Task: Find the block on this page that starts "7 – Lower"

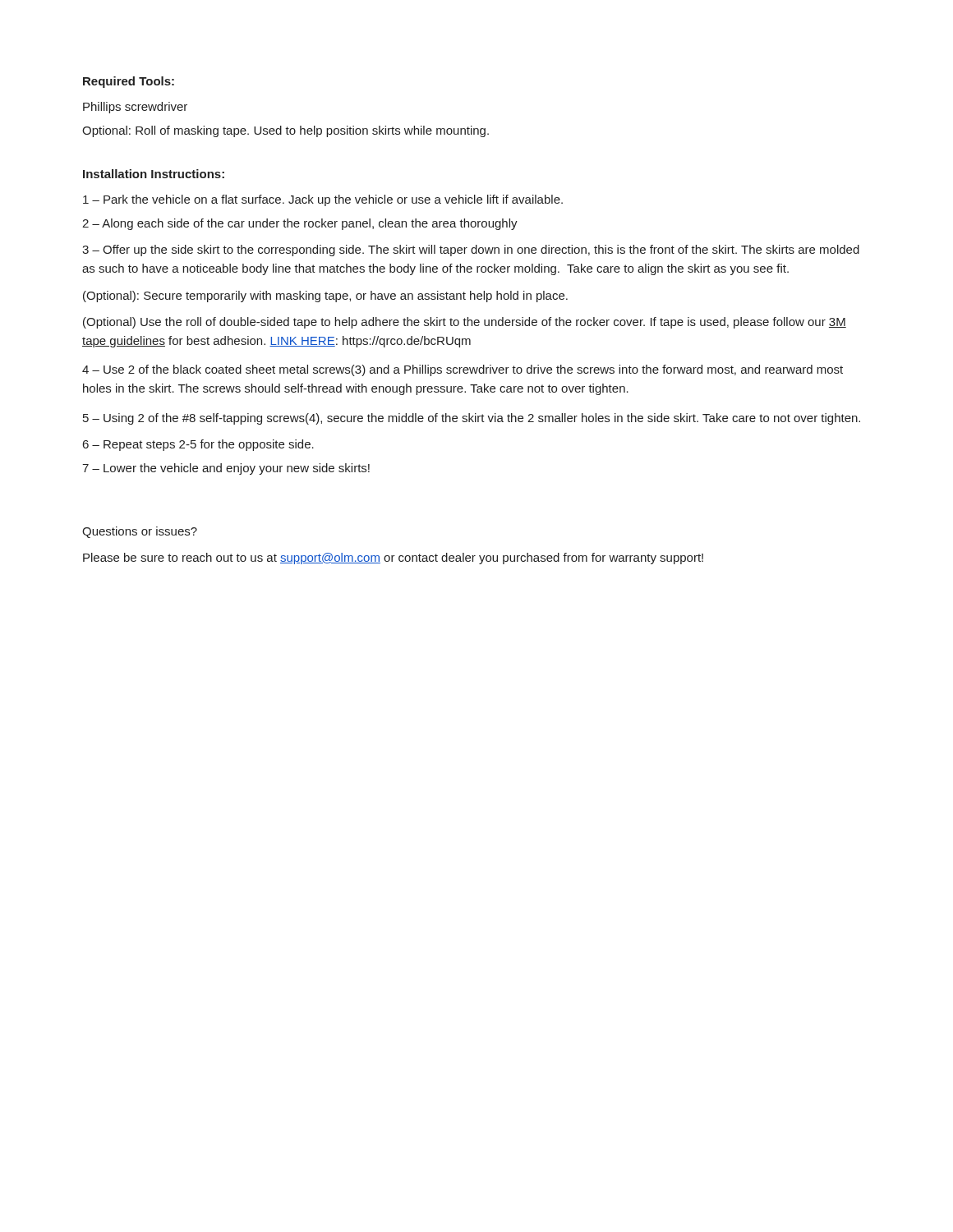Action: [x=226, y=468]
